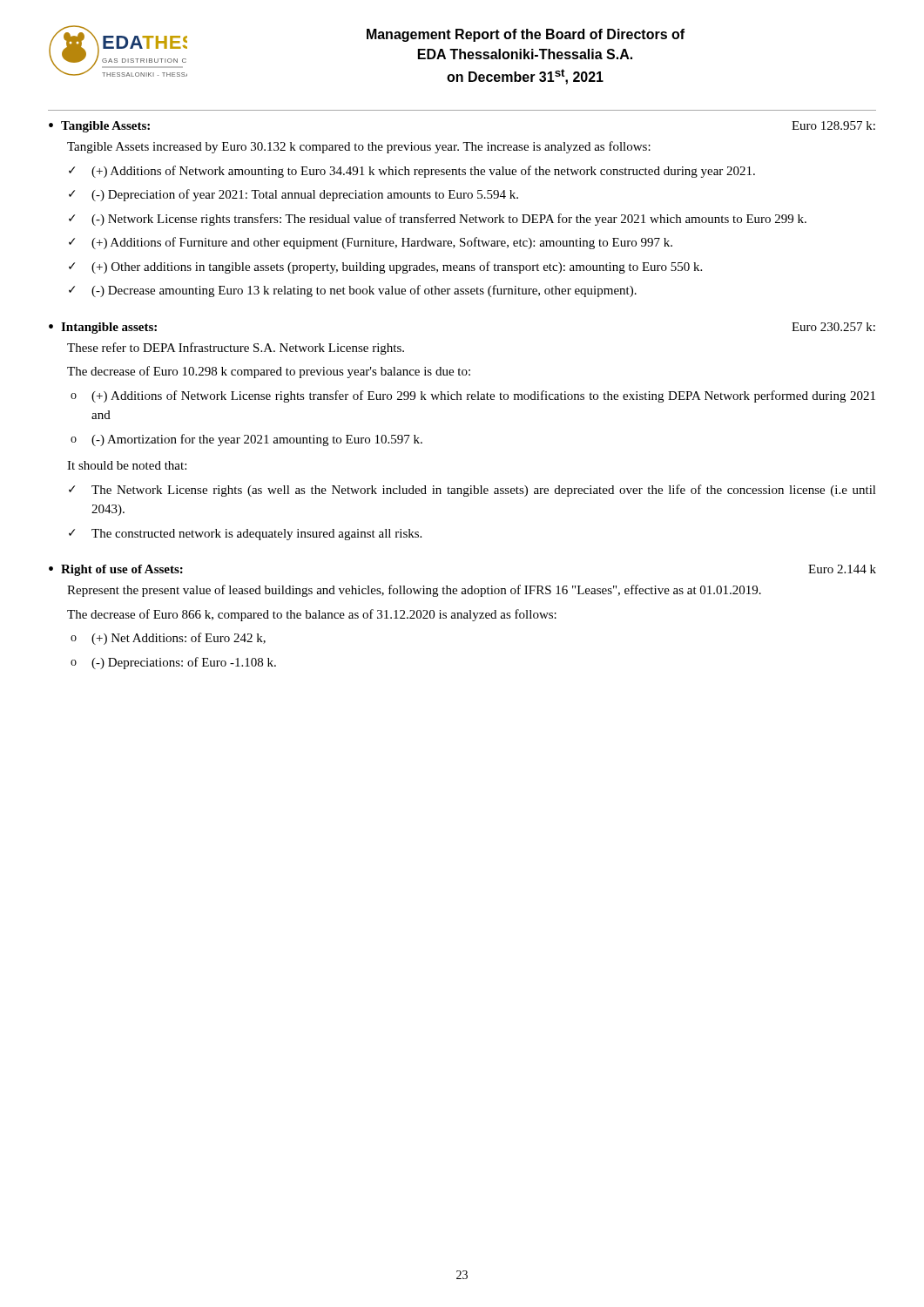Point to the text starting "• Intangible assets: Euro 230.257 k:"

point(93,328)
